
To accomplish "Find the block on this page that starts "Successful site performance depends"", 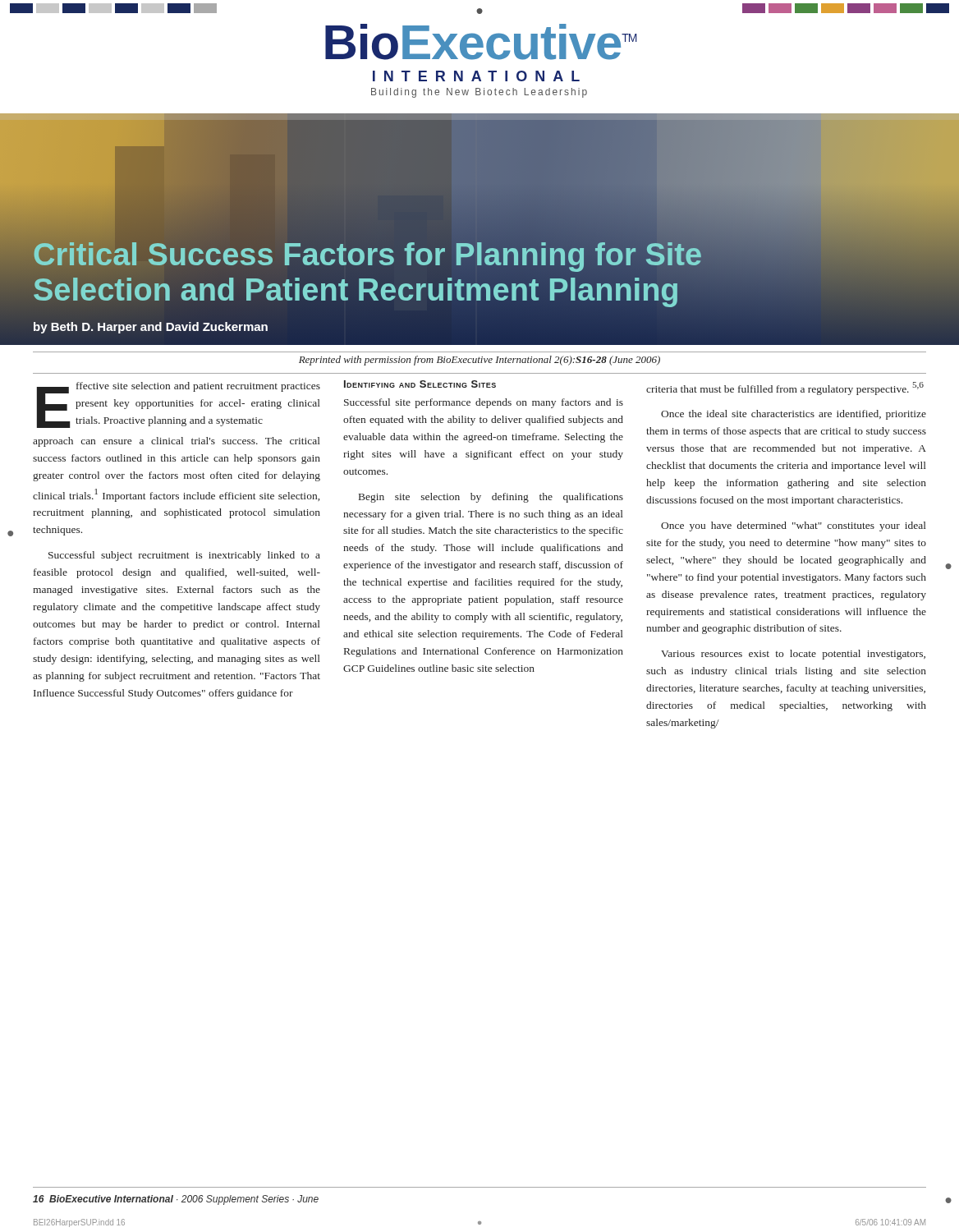I will point(483,436).
